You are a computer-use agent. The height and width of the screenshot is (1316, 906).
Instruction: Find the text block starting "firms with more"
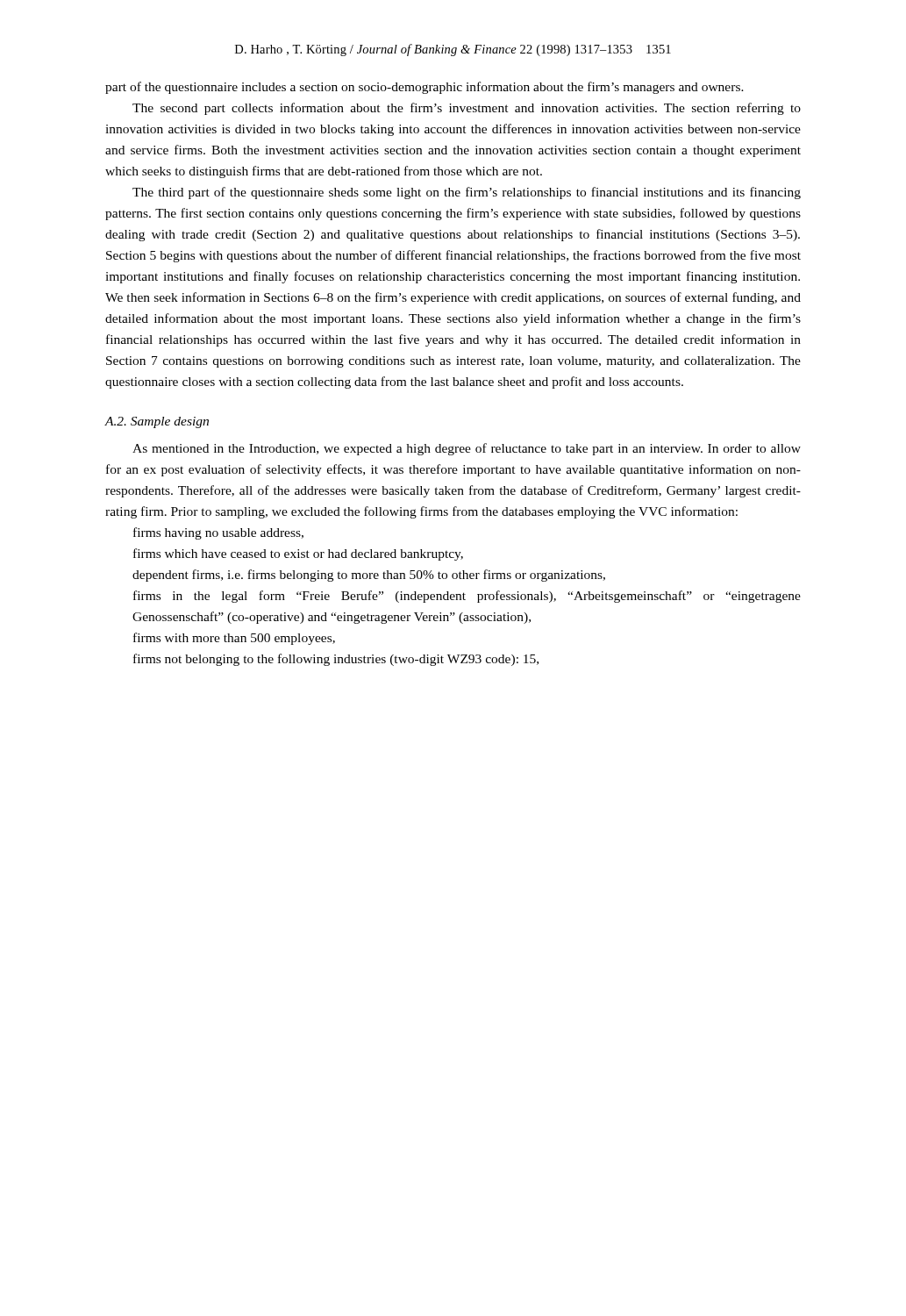[x=234, y=638]
